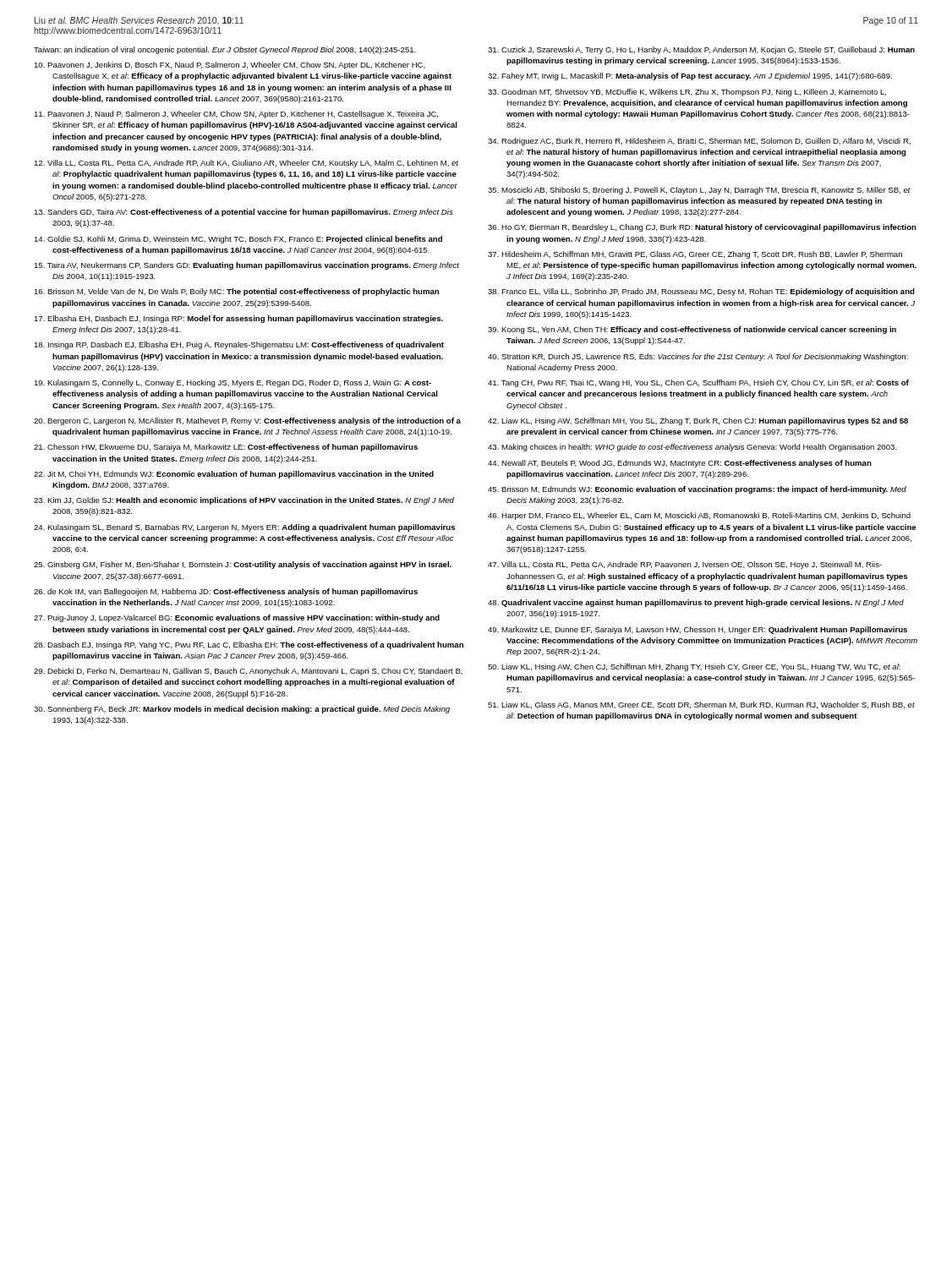Where is the passage that starts "45. Brisson M, Edmunds"?
Image resolution: width=952 pixels, height=1268 pixels.
click(697, 495)
